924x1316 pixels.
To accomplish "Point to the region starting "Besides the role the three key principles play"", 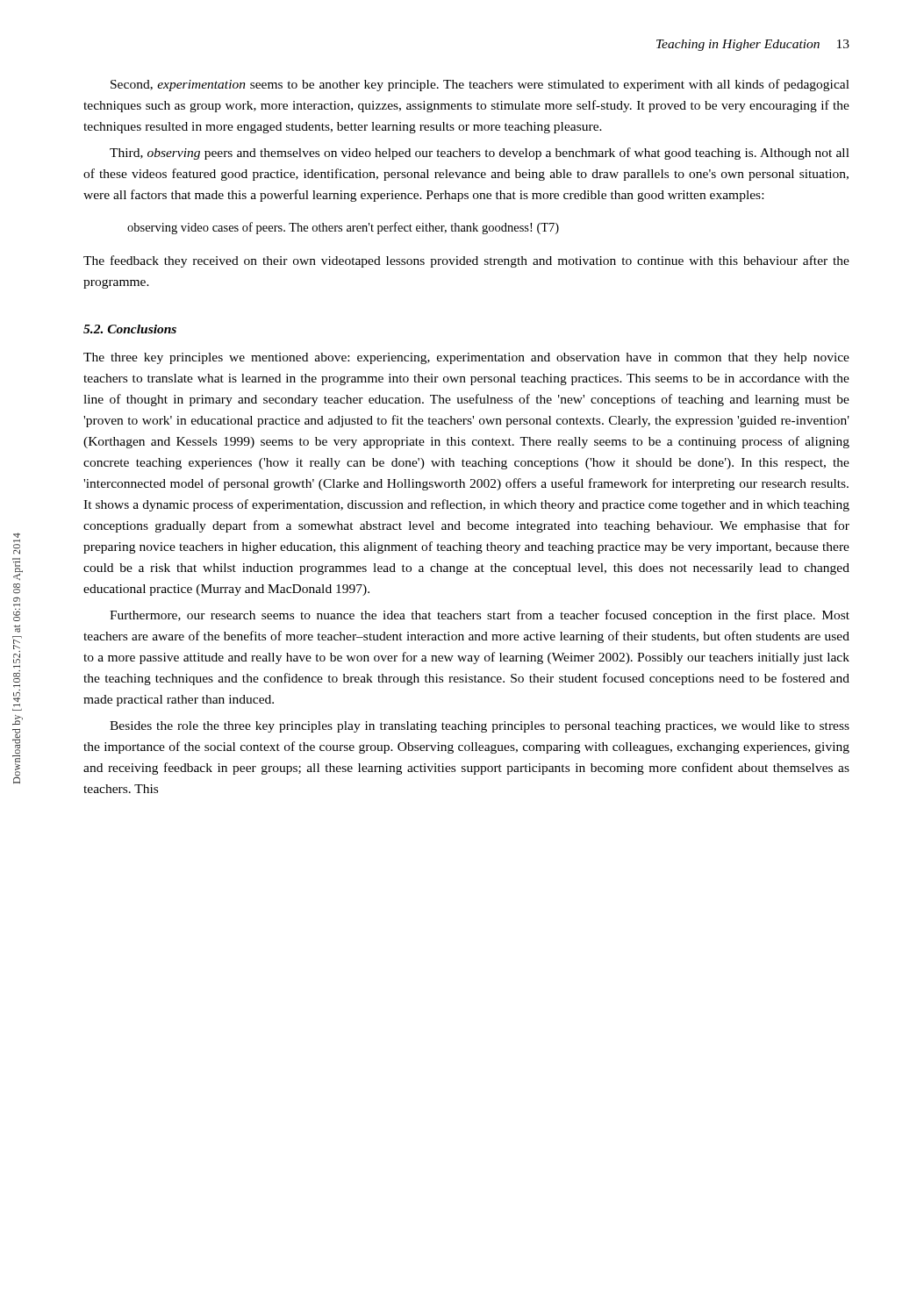I will 466,757.
